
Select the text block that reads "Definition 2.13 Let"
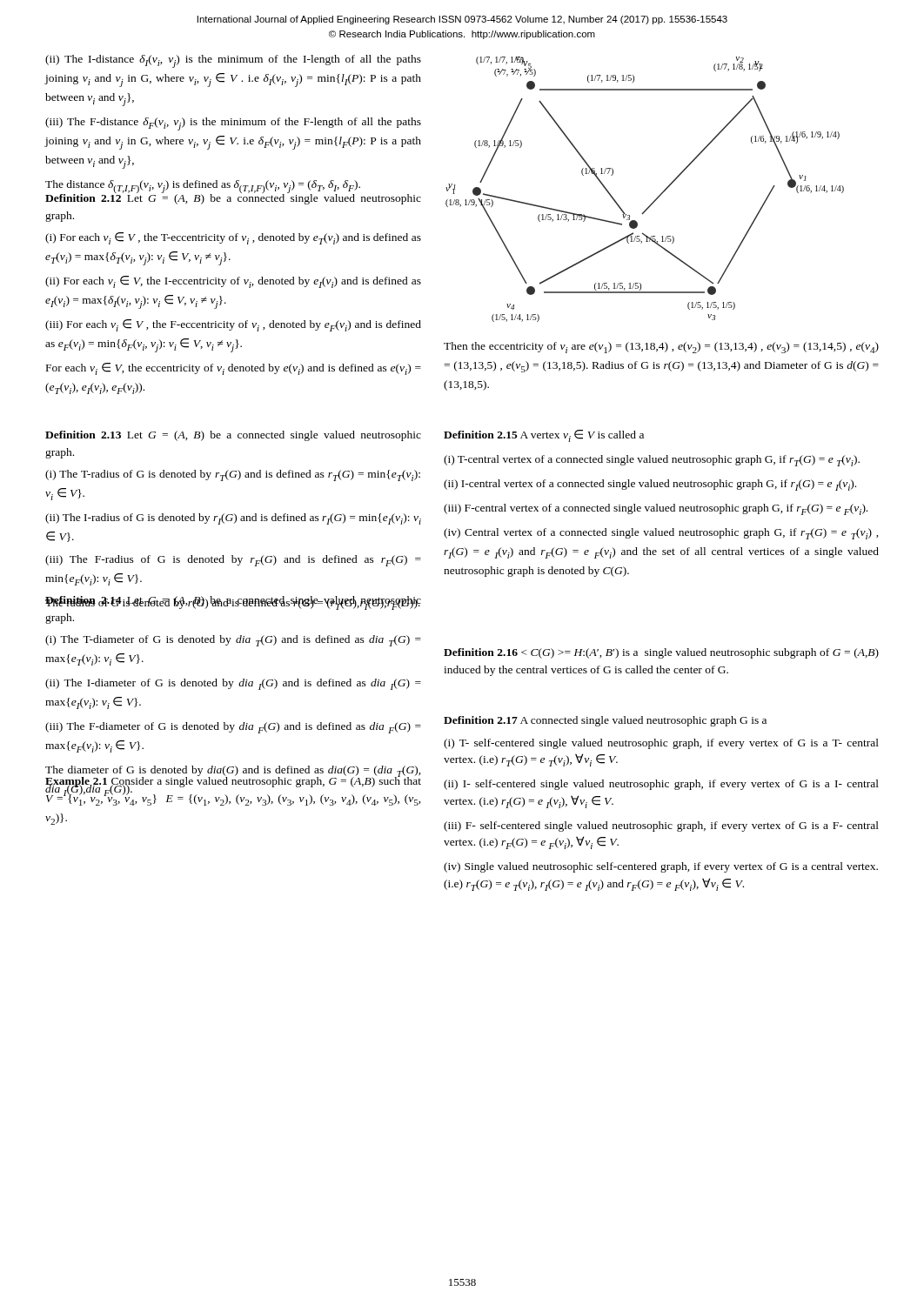coord(233,520)
